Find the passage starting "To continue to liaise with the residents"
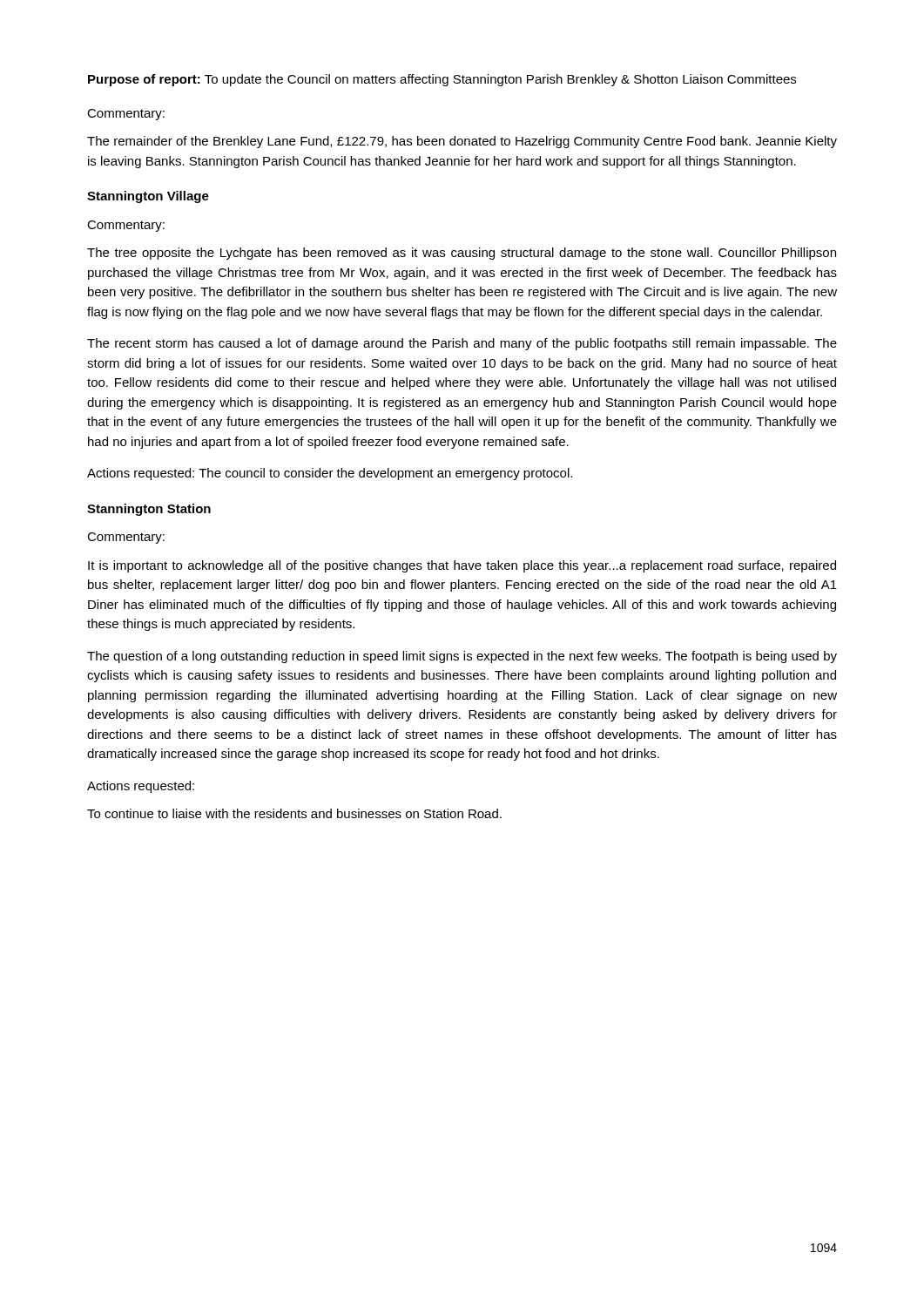The height and width of the screenshot is (1307, 924). click(295, 813)
